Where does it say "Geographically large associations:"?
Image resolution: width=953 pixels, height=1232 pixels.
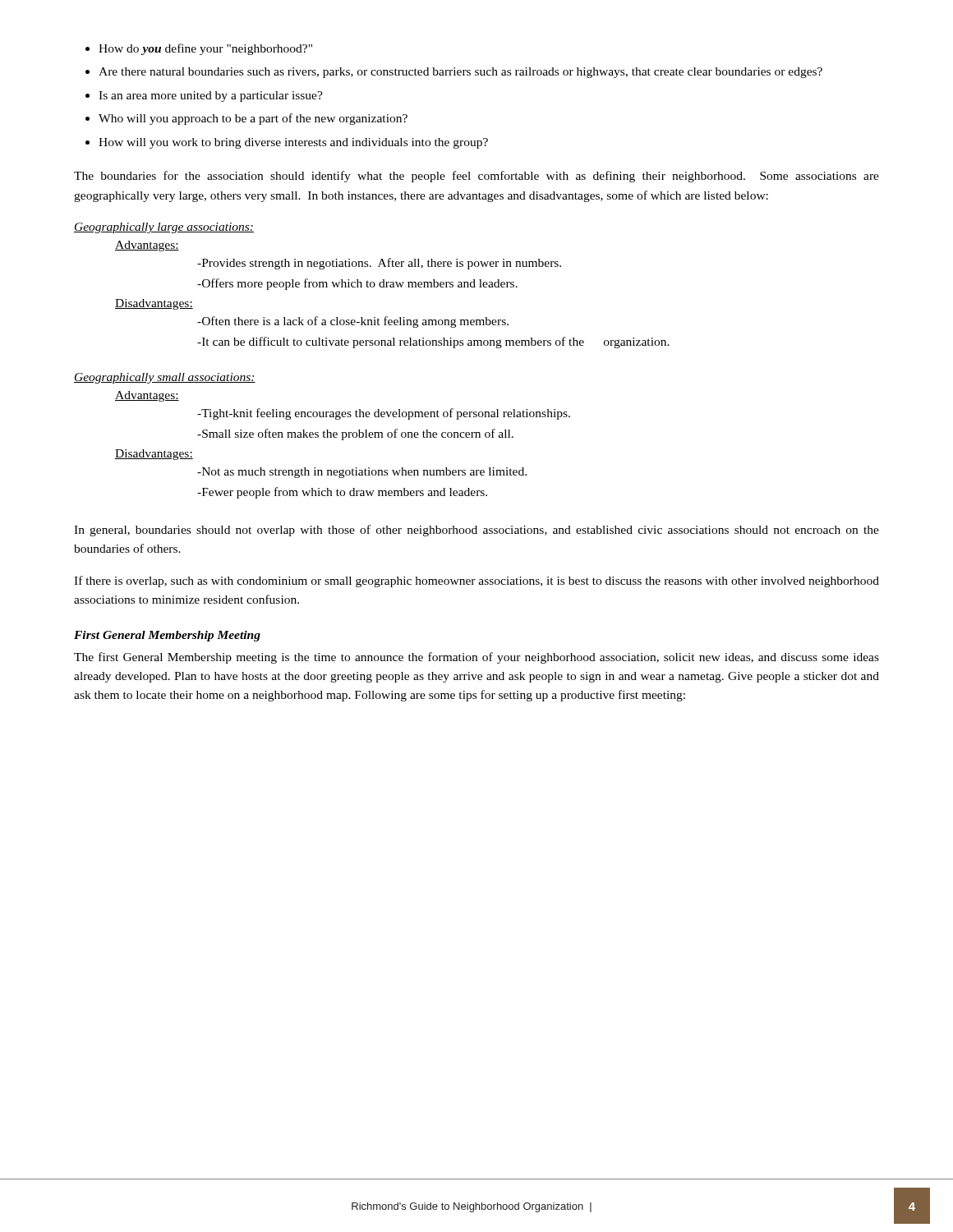pos(164,226)
